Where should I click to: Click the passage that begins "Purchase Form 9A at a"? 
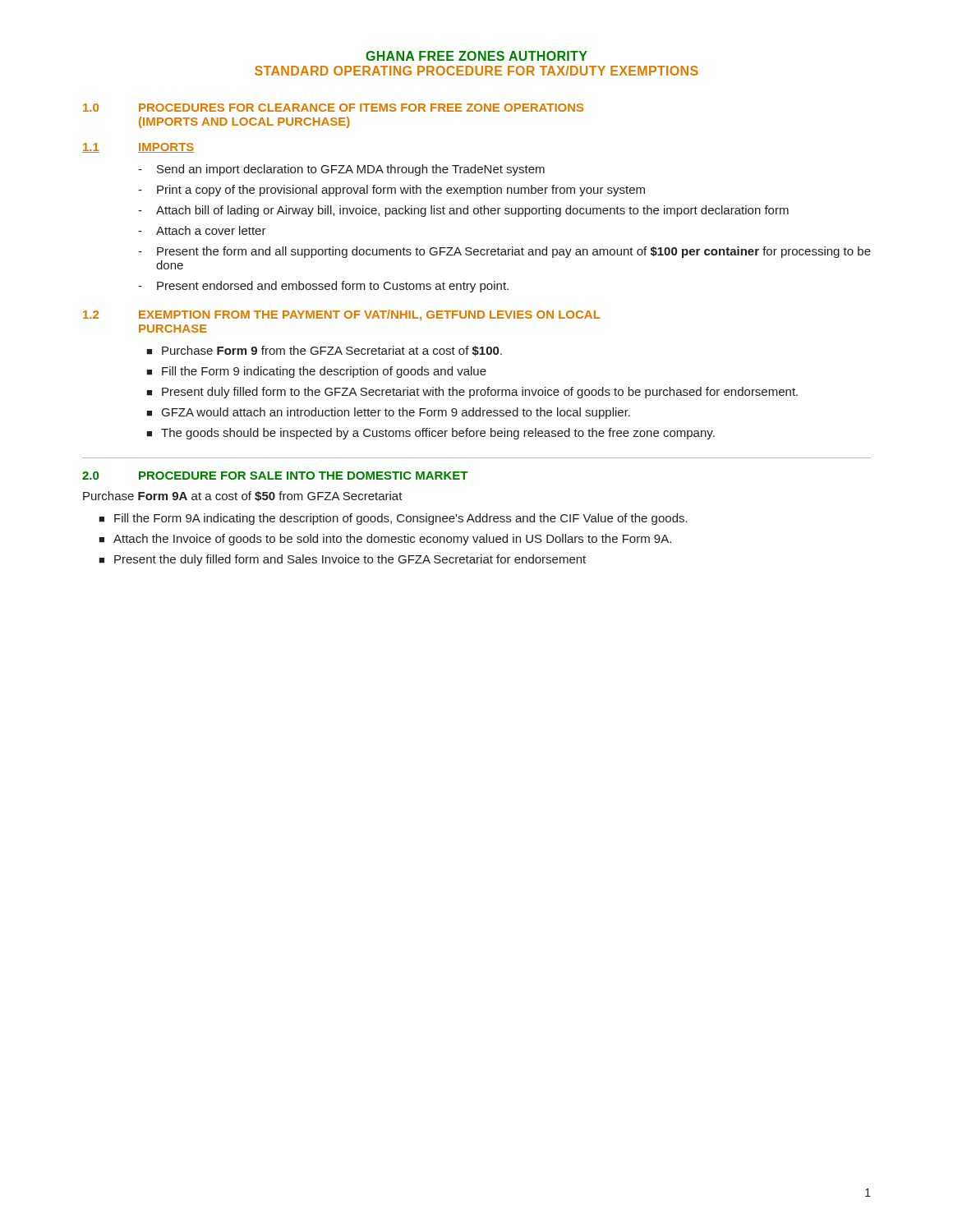pyautogui.click(x=242, y=496)
